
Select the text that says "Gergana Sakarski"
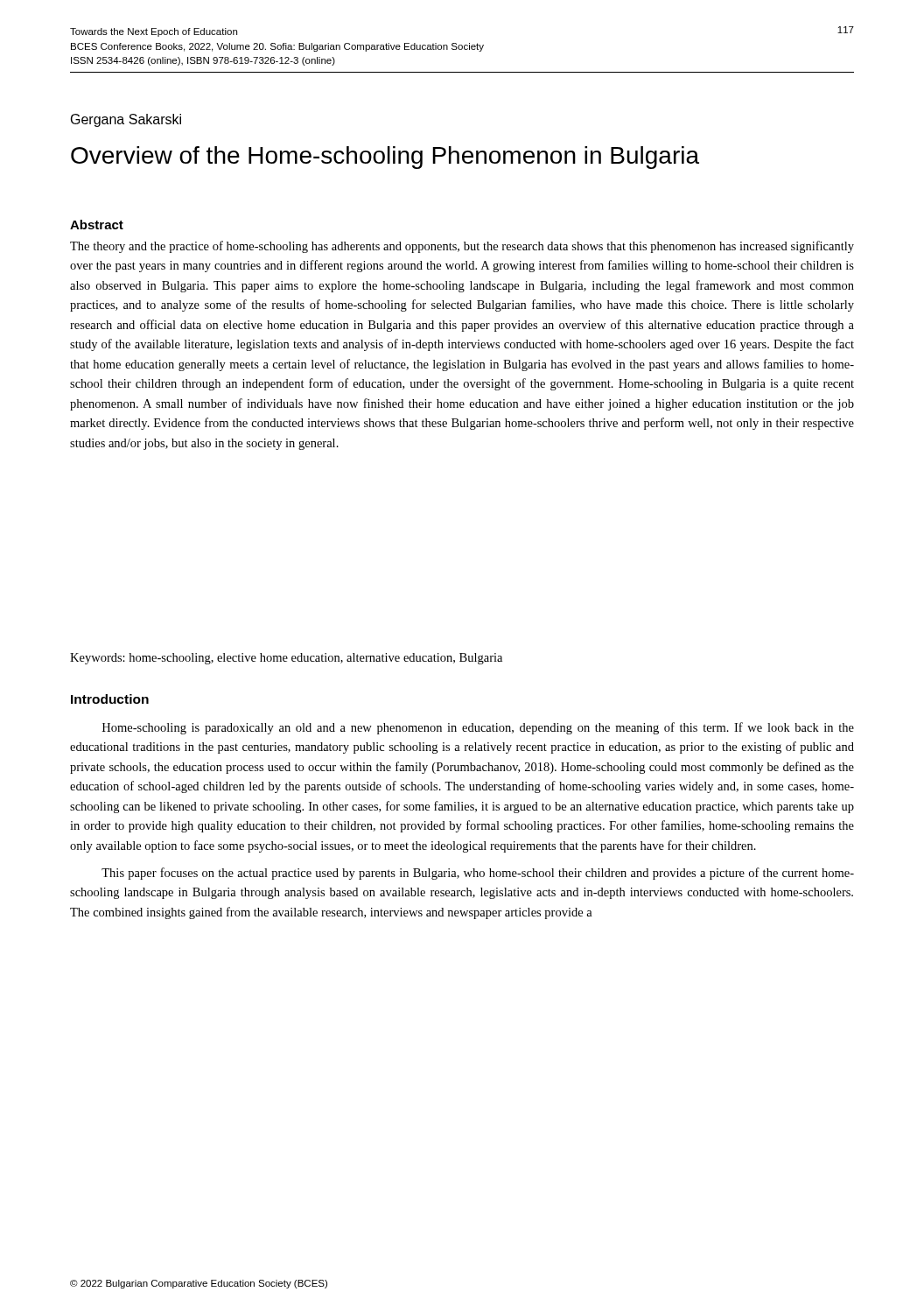pyautogui.click(x=126, y=119)
